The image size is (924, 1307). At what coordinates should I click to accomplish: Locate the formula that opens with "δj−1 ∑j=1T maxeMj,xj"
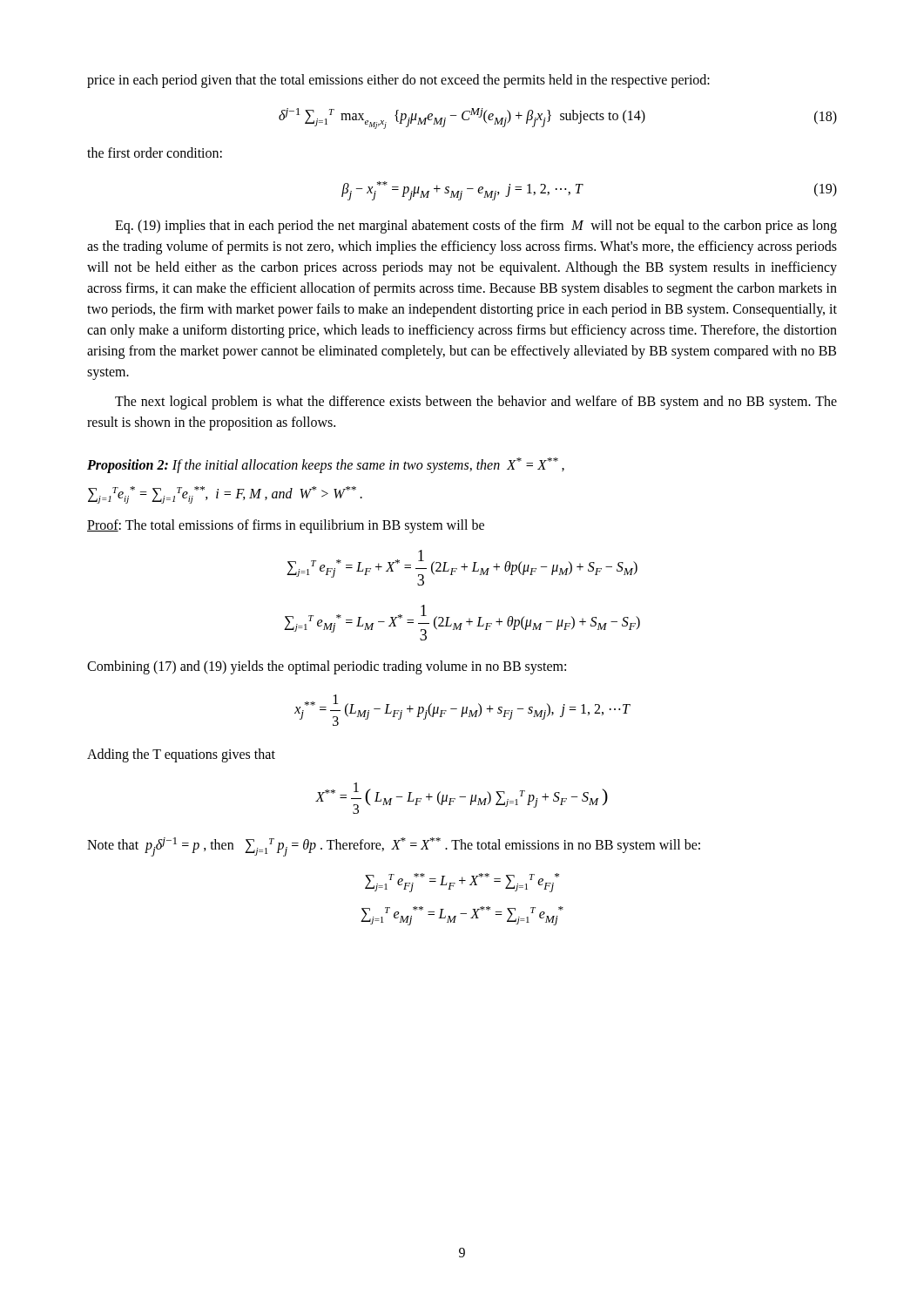[x=558, y=117]
